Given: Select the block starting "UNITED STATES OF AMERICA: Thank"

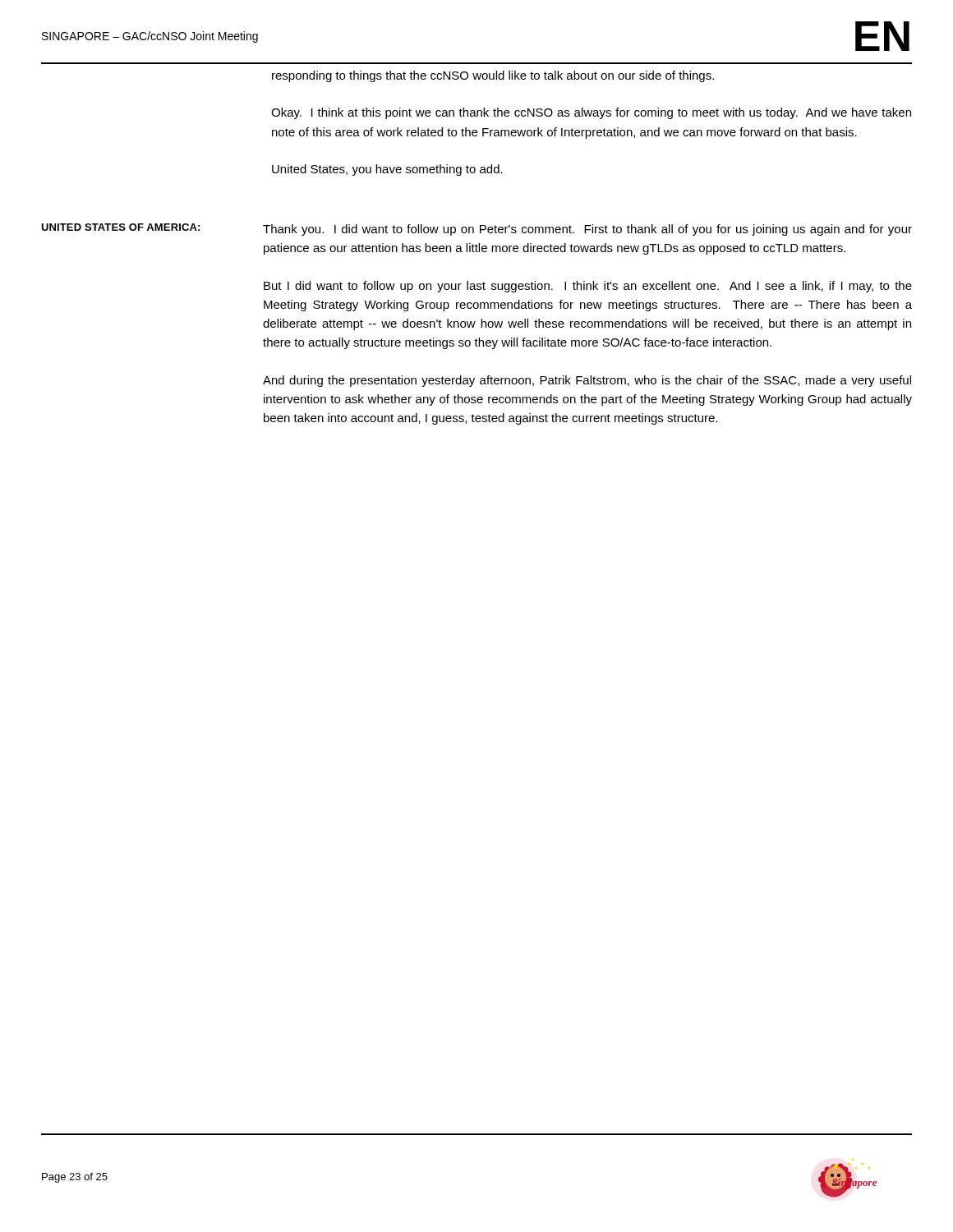Looking at the screenshot, I should click(x=476, y=323).
